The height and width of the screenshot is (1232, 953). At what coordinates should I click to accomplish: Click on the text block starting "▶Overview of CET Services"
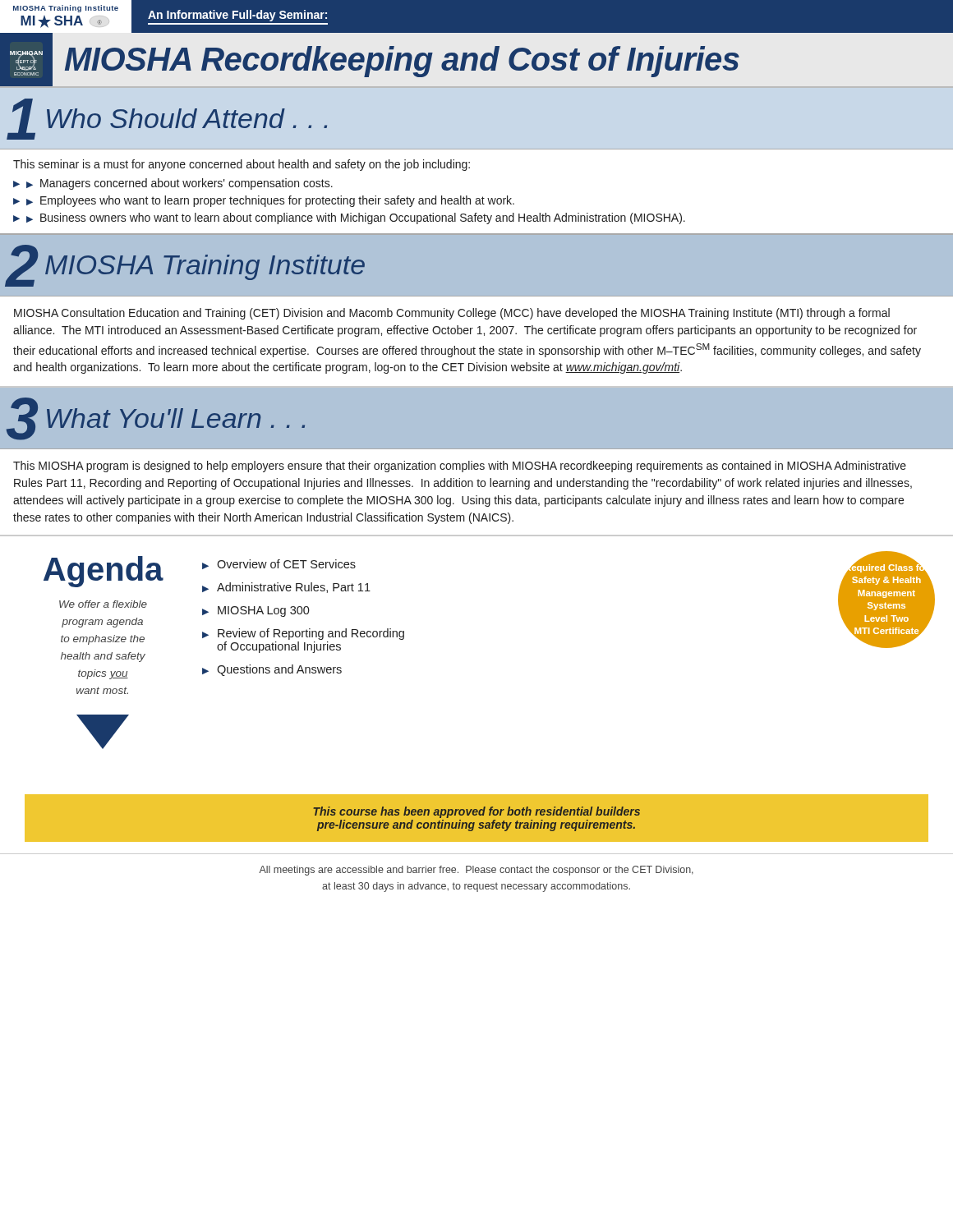[x=279, y=565]
